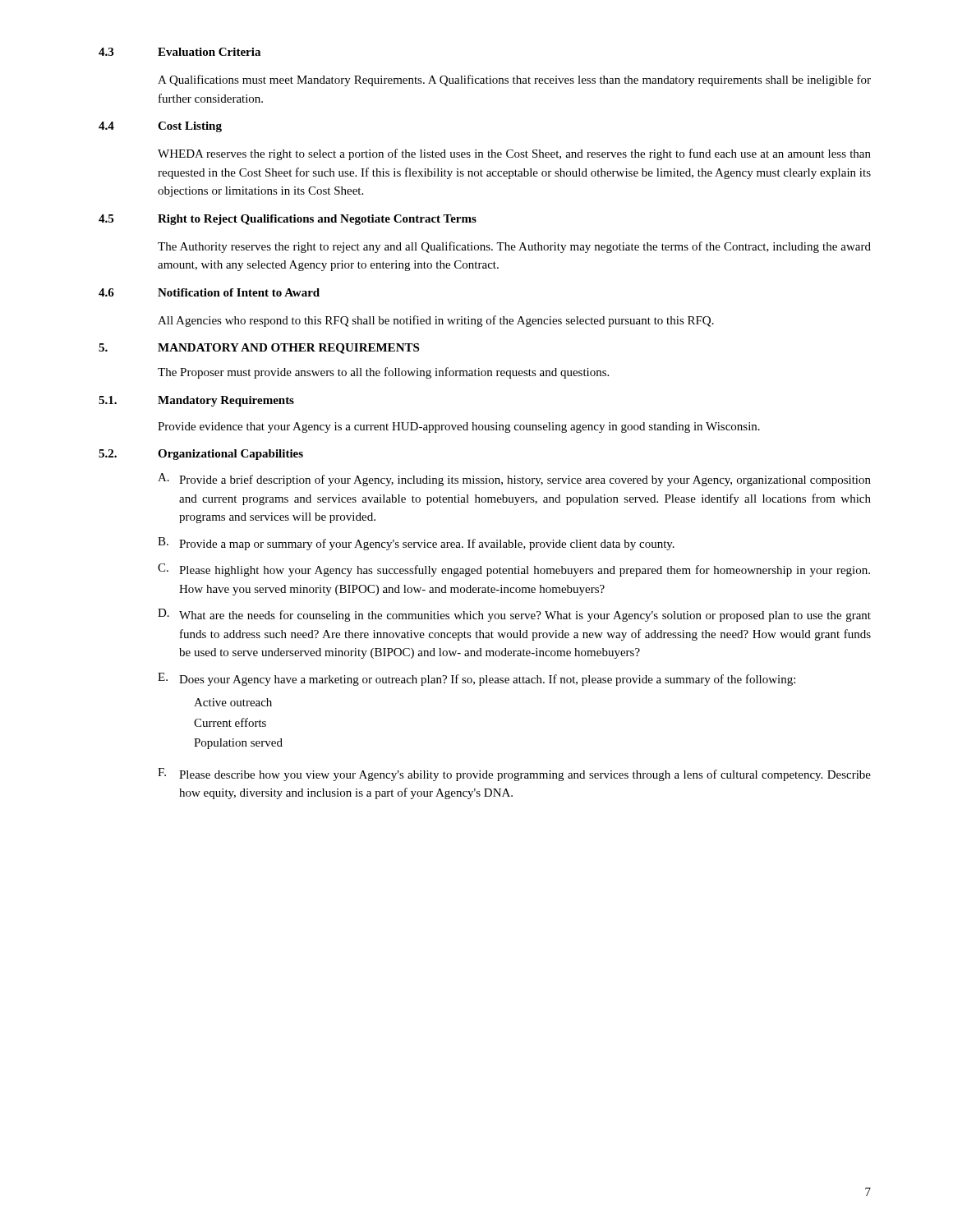Click on the list item that says "Population served"
Viewport: 953px width, 1232px height.
(x=238, y=742)
